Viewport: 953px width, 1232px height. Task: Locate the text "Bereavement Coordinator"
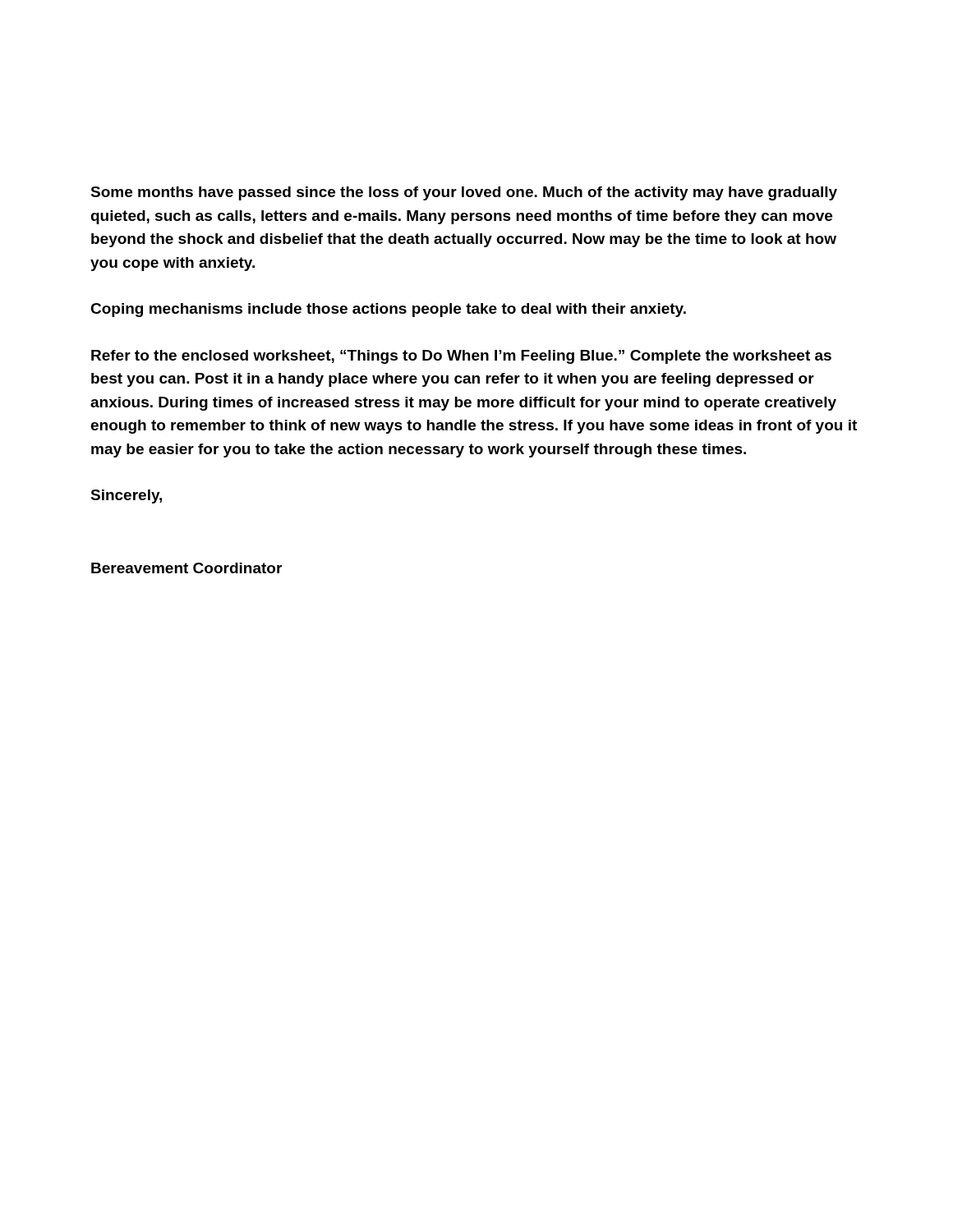186,568
